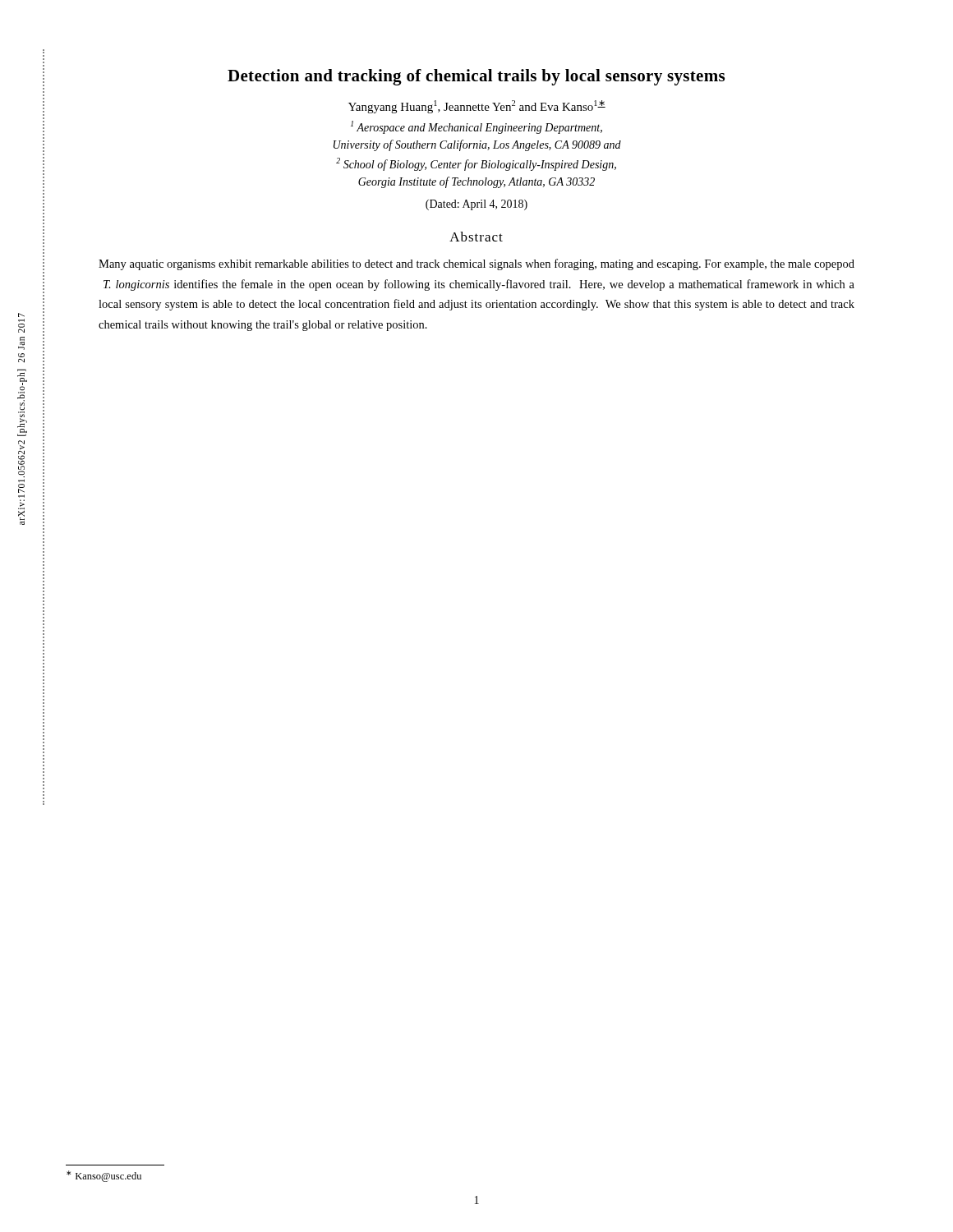Locate the element starting "1 Aerospace and Mechanical"
953x1232 pixels.
[476, 154]
